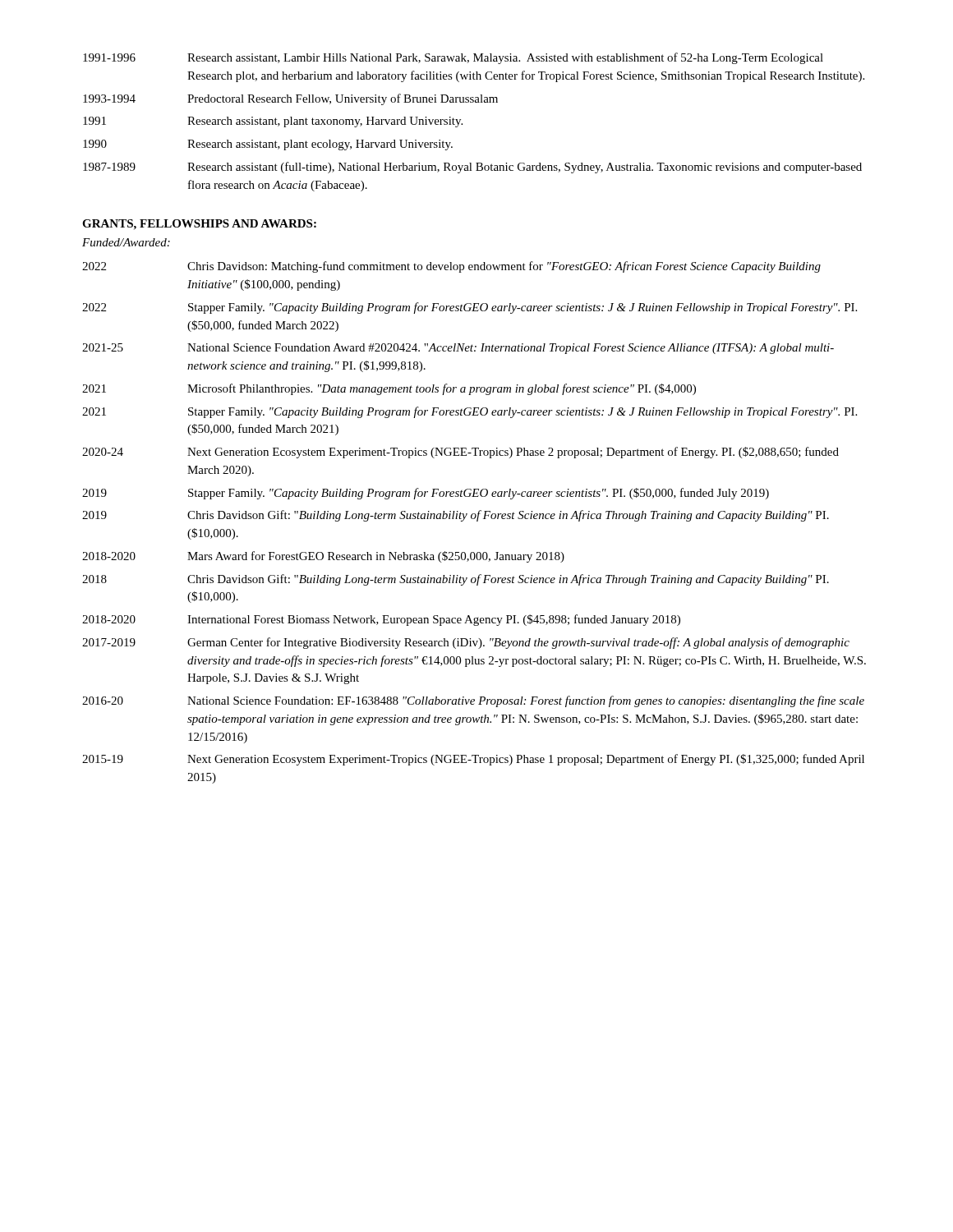This screenshot has width=953, height=1232.
Task: Find the list item that says "2022 Stapper Family. "Capacity"
Action: click(x=476, y=317)
